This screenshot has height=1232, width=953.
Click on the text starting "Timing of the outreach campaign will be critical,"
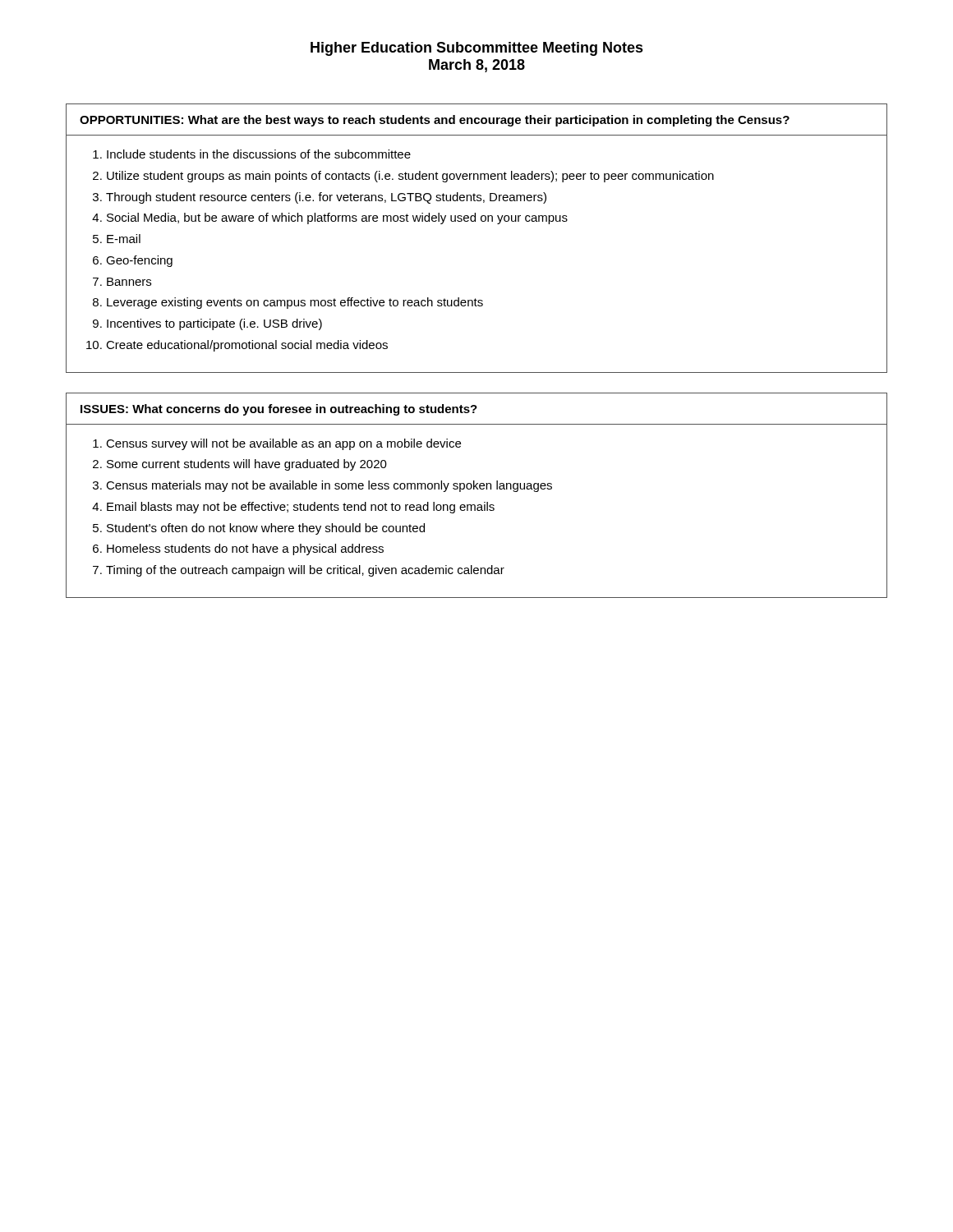(x=305, y=570)
